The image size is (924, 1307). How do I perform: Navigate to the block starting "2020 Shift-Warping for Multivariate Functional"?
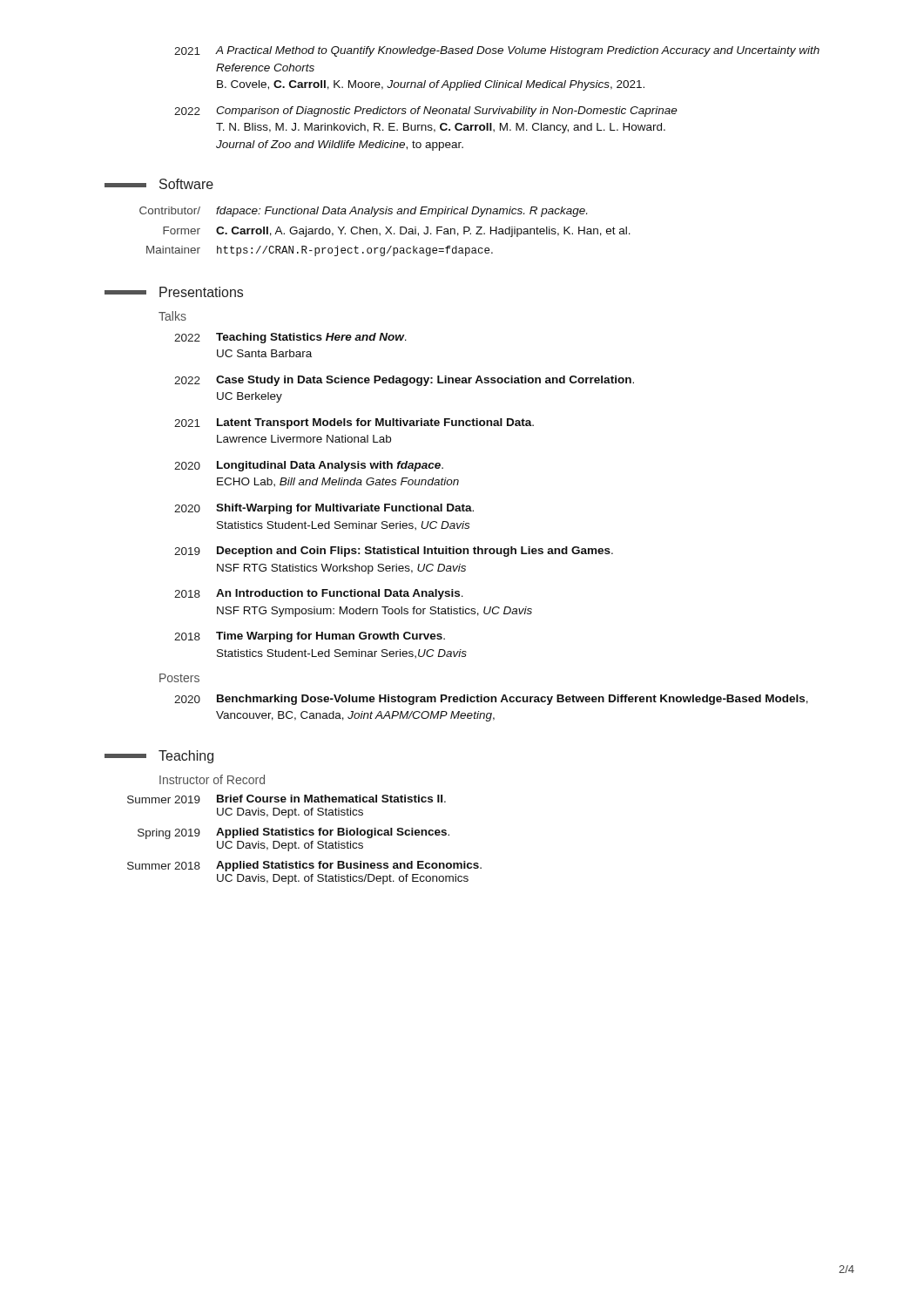click(x=479, y=516)
